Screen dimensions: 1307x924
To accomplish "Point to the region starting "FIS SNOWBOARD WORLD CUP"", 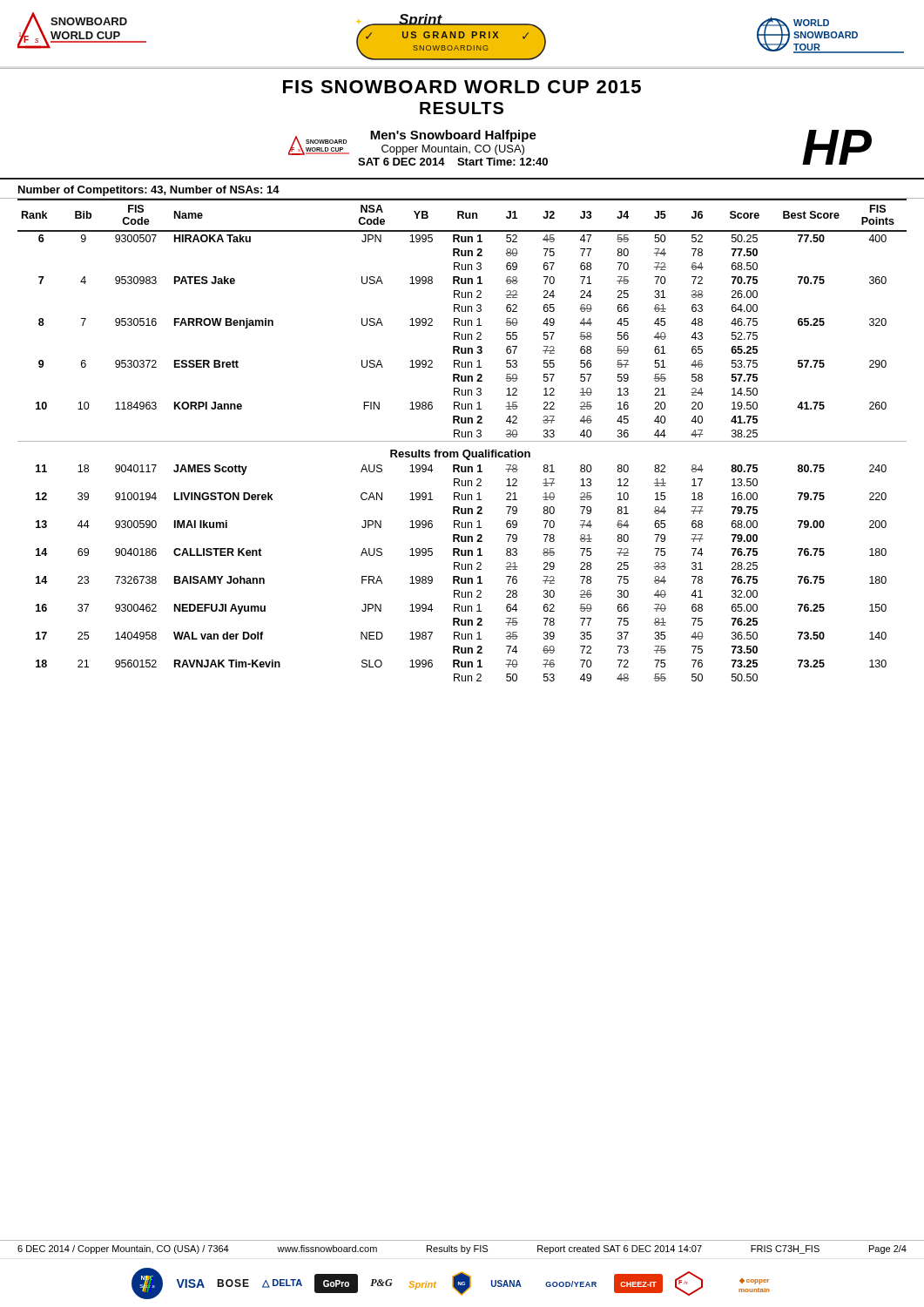I will (x=462, y=97).
